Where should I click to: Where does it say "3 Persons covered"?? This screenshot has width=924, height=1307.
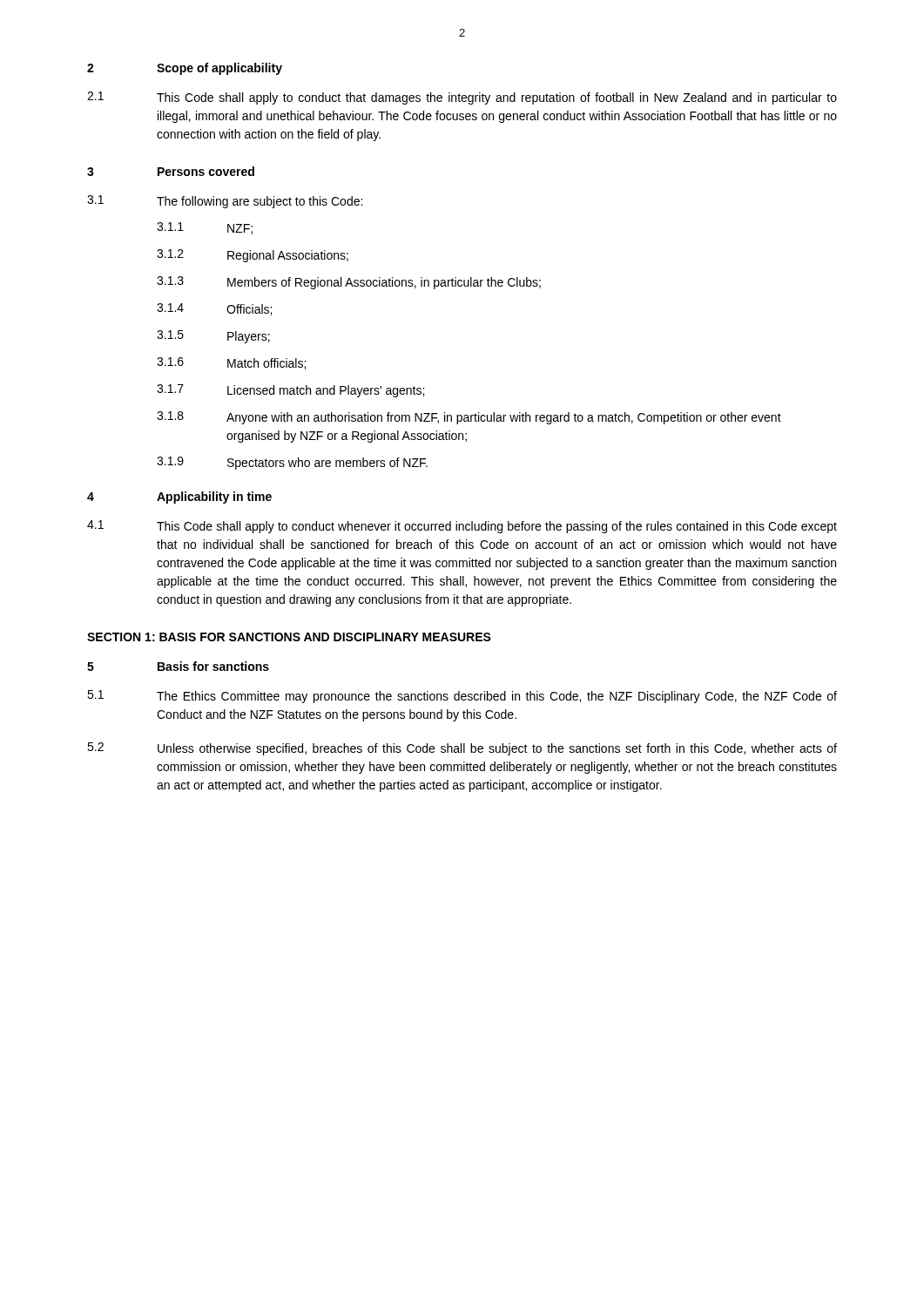pyautogui.click(x=171, y=172)
